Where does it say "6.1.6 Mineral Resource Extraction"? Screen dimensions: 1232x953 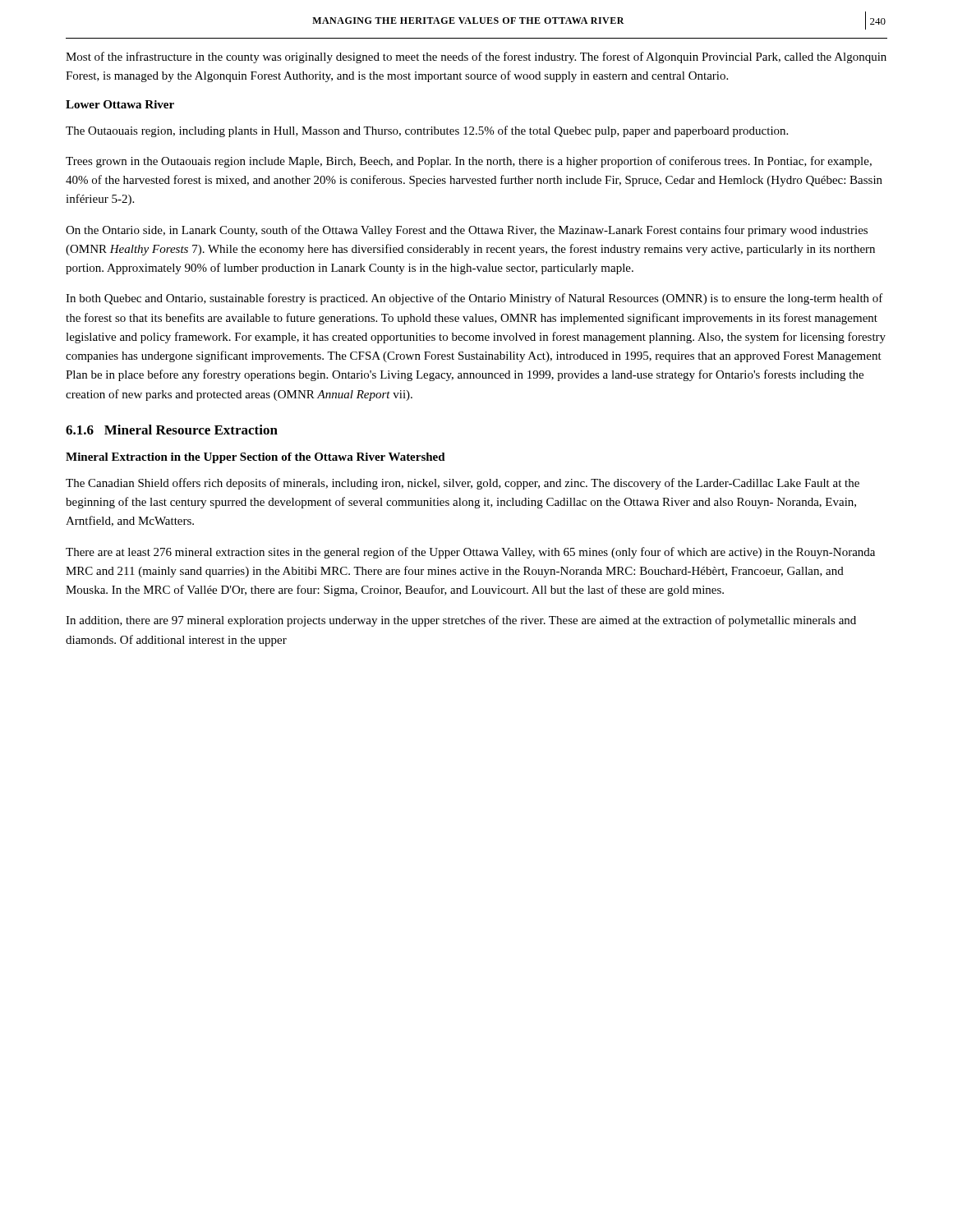(172, 430)
